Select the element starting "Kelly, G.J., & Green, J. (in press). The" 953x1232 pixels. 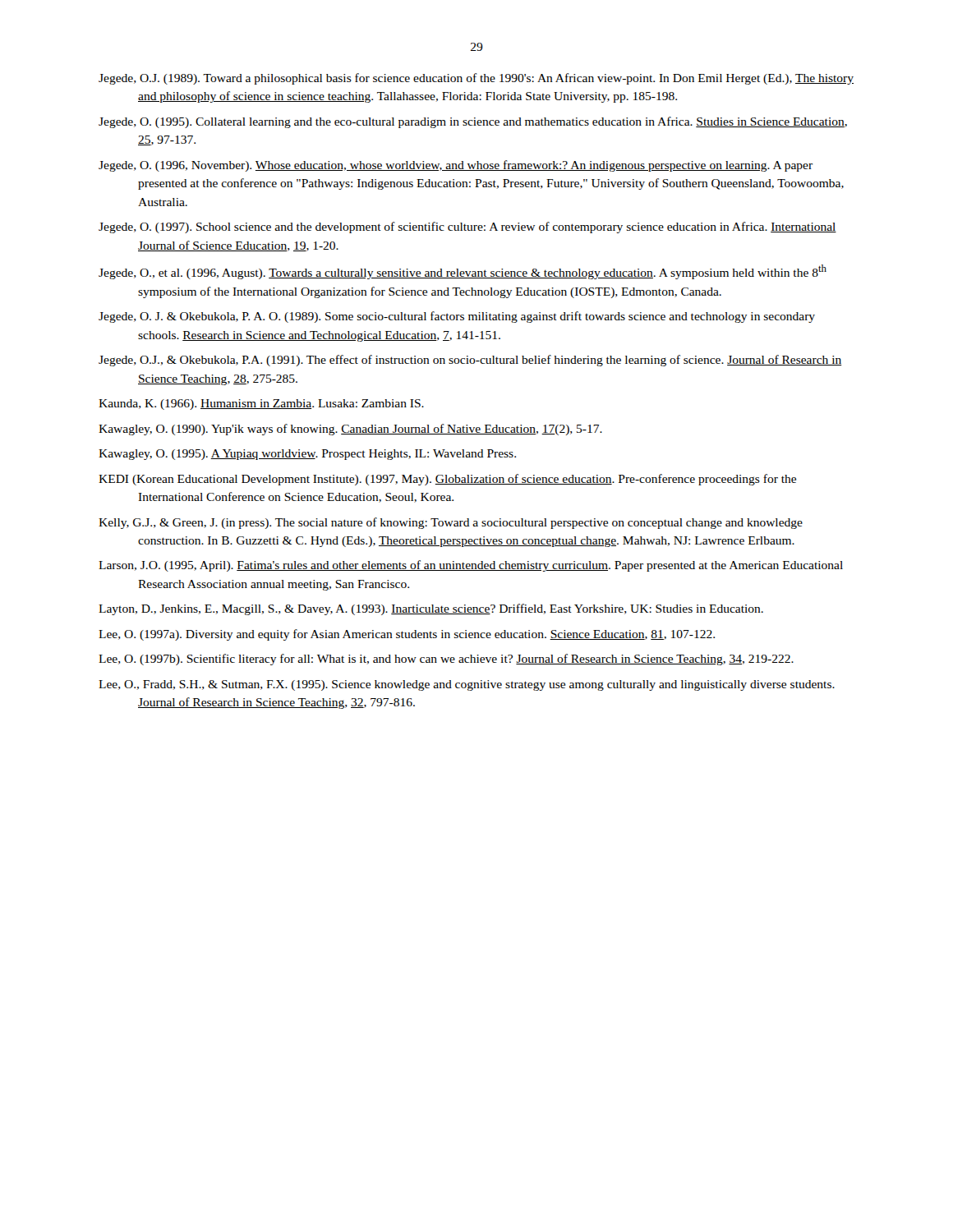click(x=451, y=531)
